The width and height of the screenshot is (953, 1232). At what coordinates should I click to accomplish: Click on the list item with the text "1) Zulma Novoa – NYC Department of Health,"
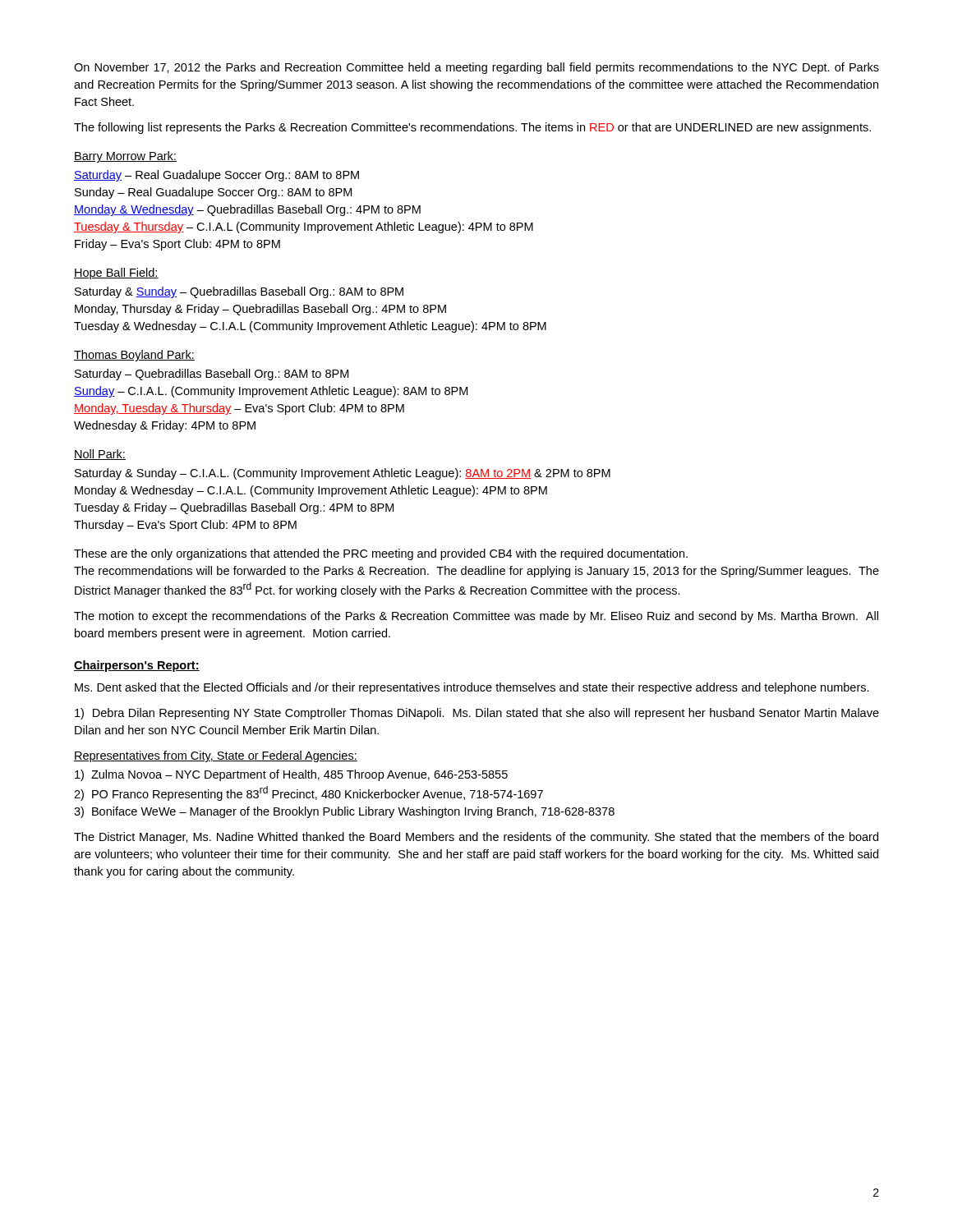[476, 775]
